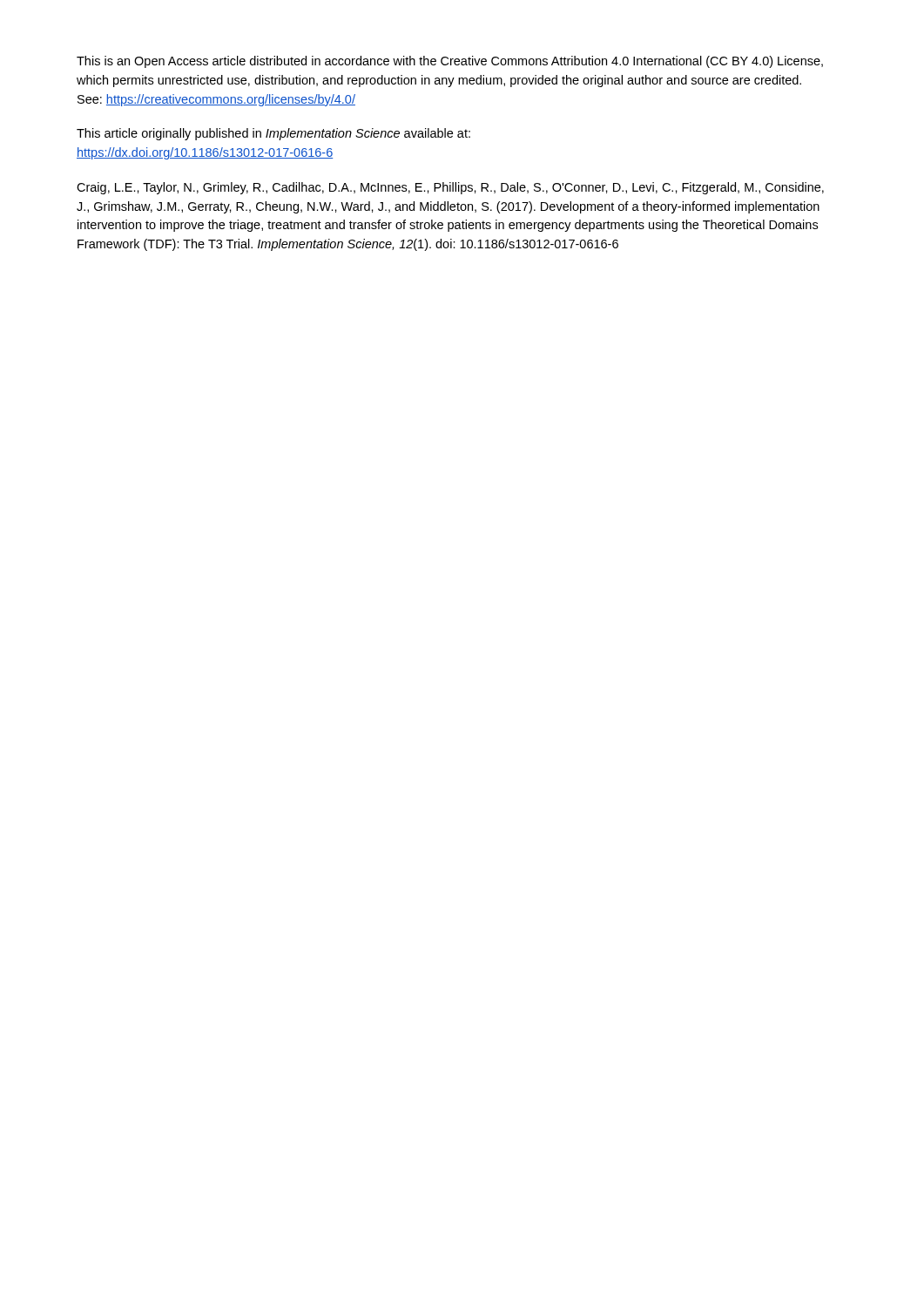Find the region starting "This article originally published in"
The image size is (924, 1307).
(274, 143)
